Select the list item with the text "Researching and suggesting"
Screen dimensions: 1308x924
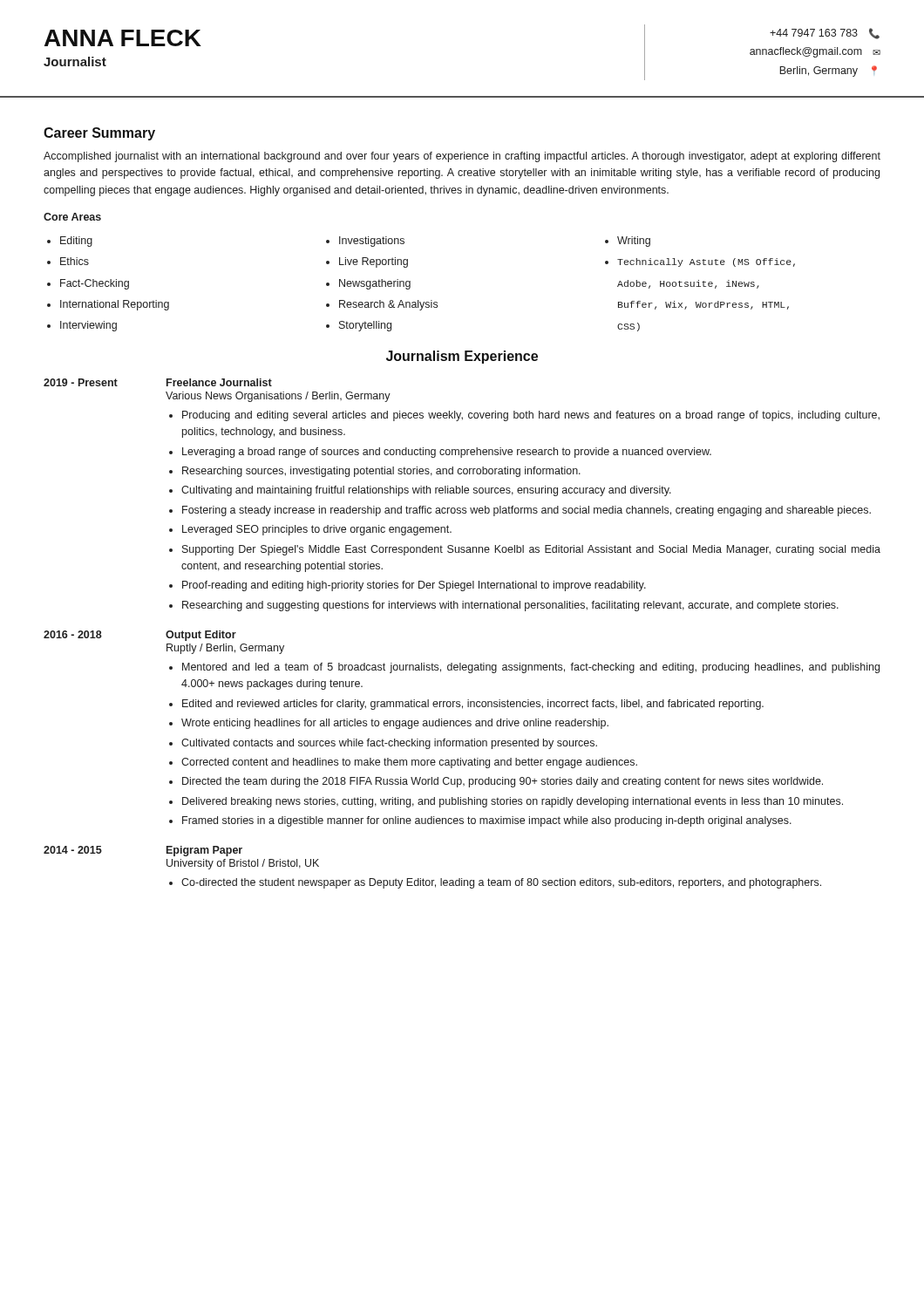tap(510, 605)
